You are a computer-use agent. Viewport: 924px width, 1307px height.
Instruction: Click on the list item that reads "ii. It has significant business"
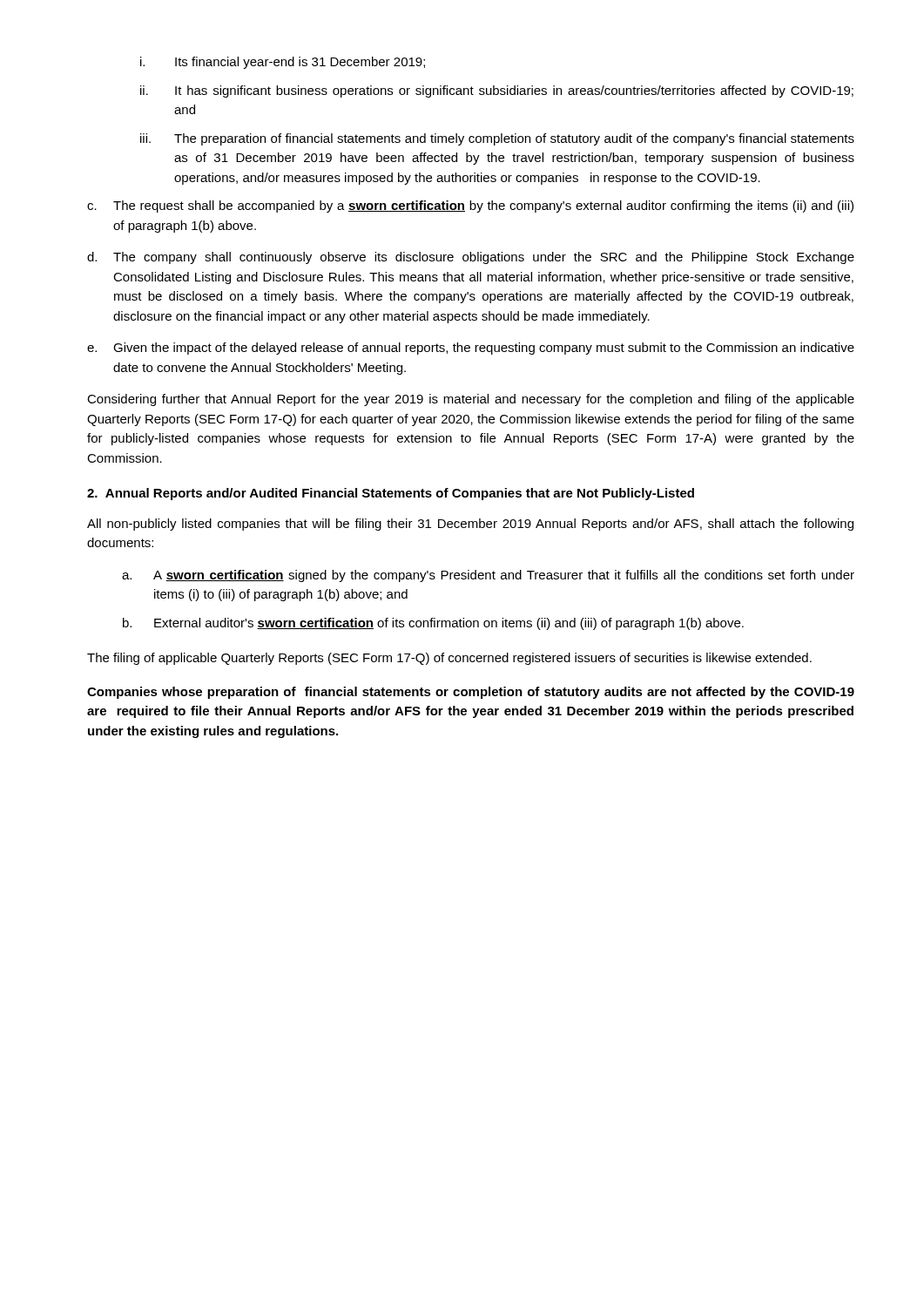(497, 100)
